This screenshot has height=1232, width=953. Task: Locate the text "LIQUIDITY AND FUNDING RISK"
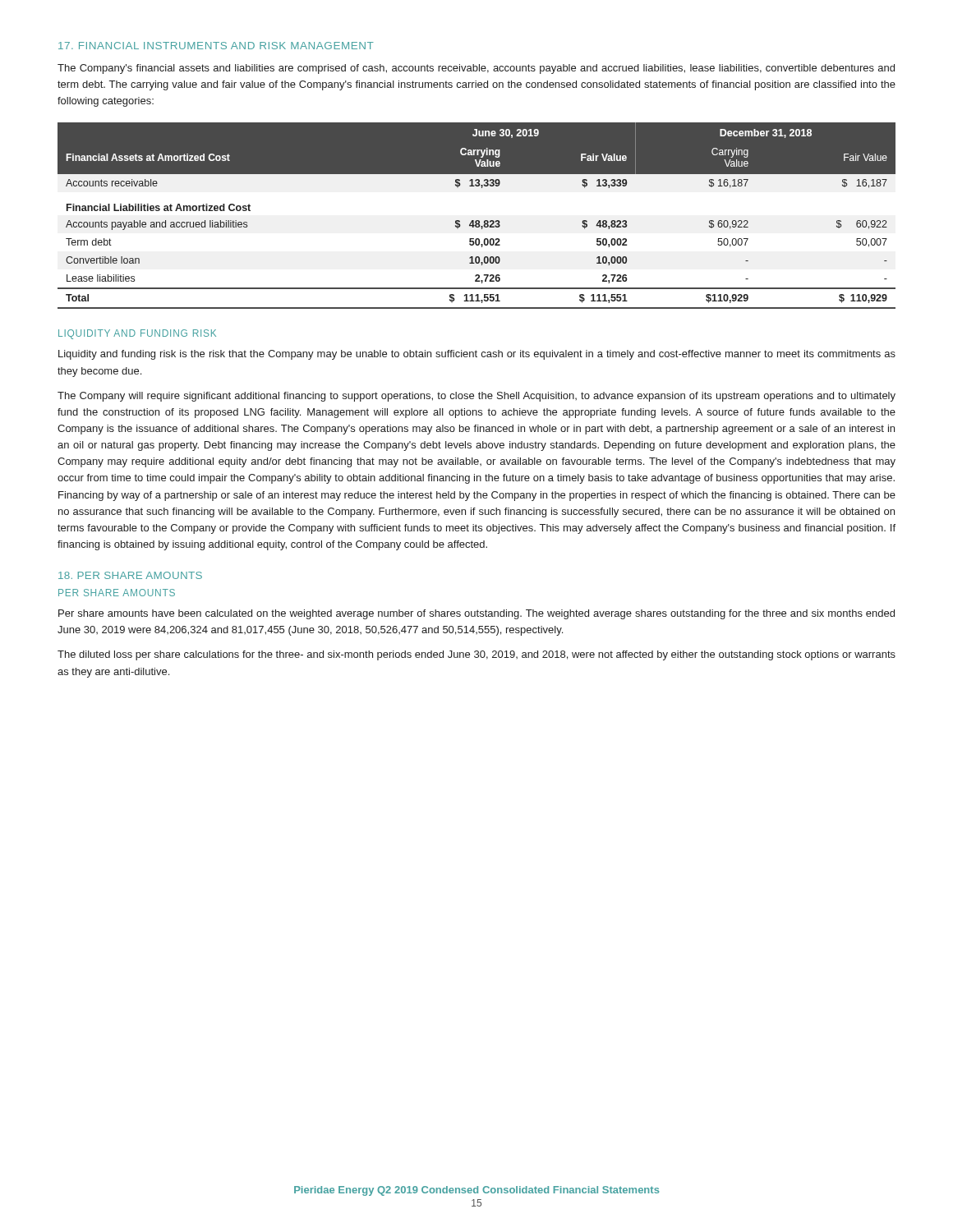click(137, 334)
